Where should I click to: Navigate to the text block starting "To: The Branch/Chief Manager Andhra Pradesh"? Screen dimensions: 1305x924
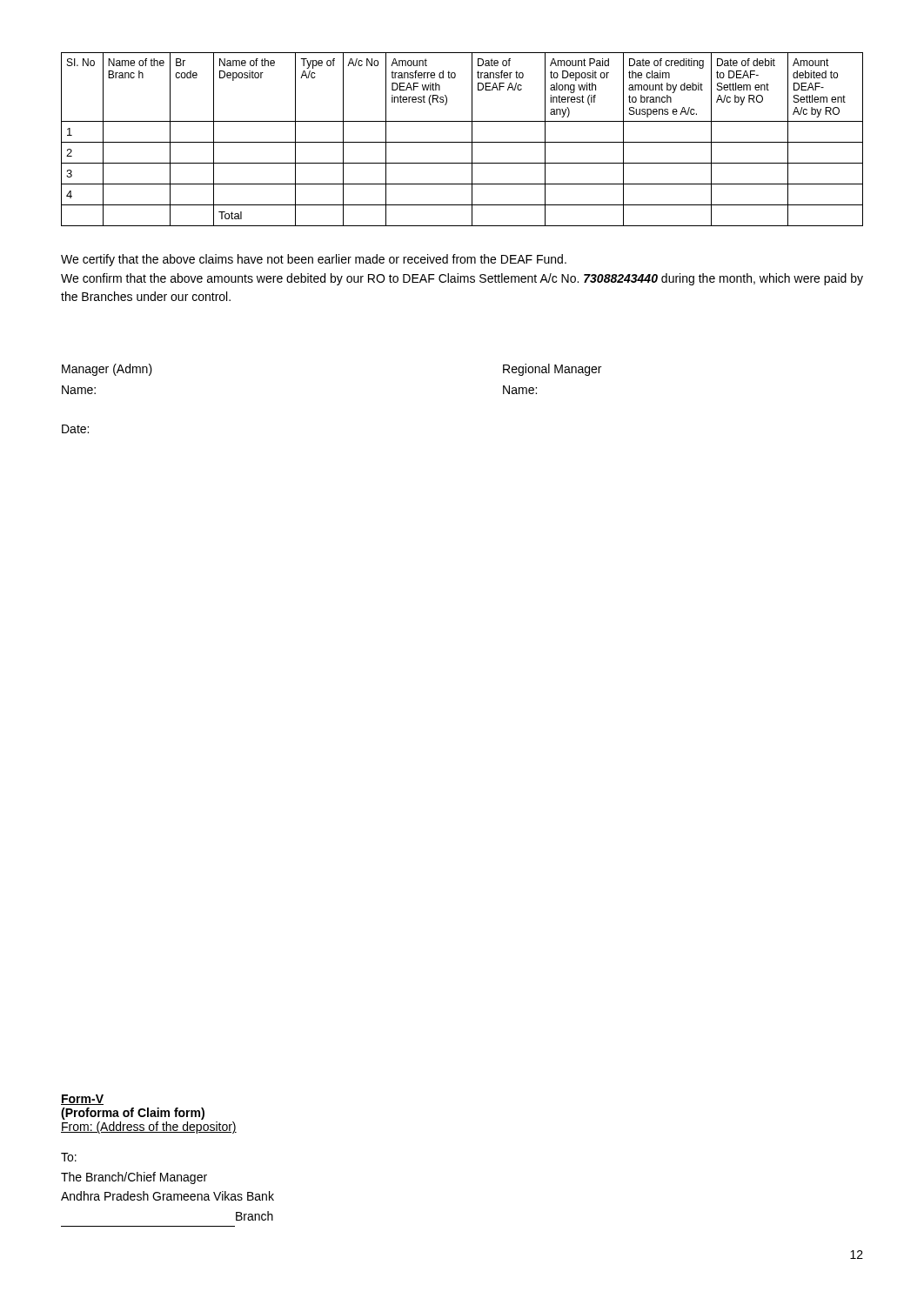tap(167, 1189)
